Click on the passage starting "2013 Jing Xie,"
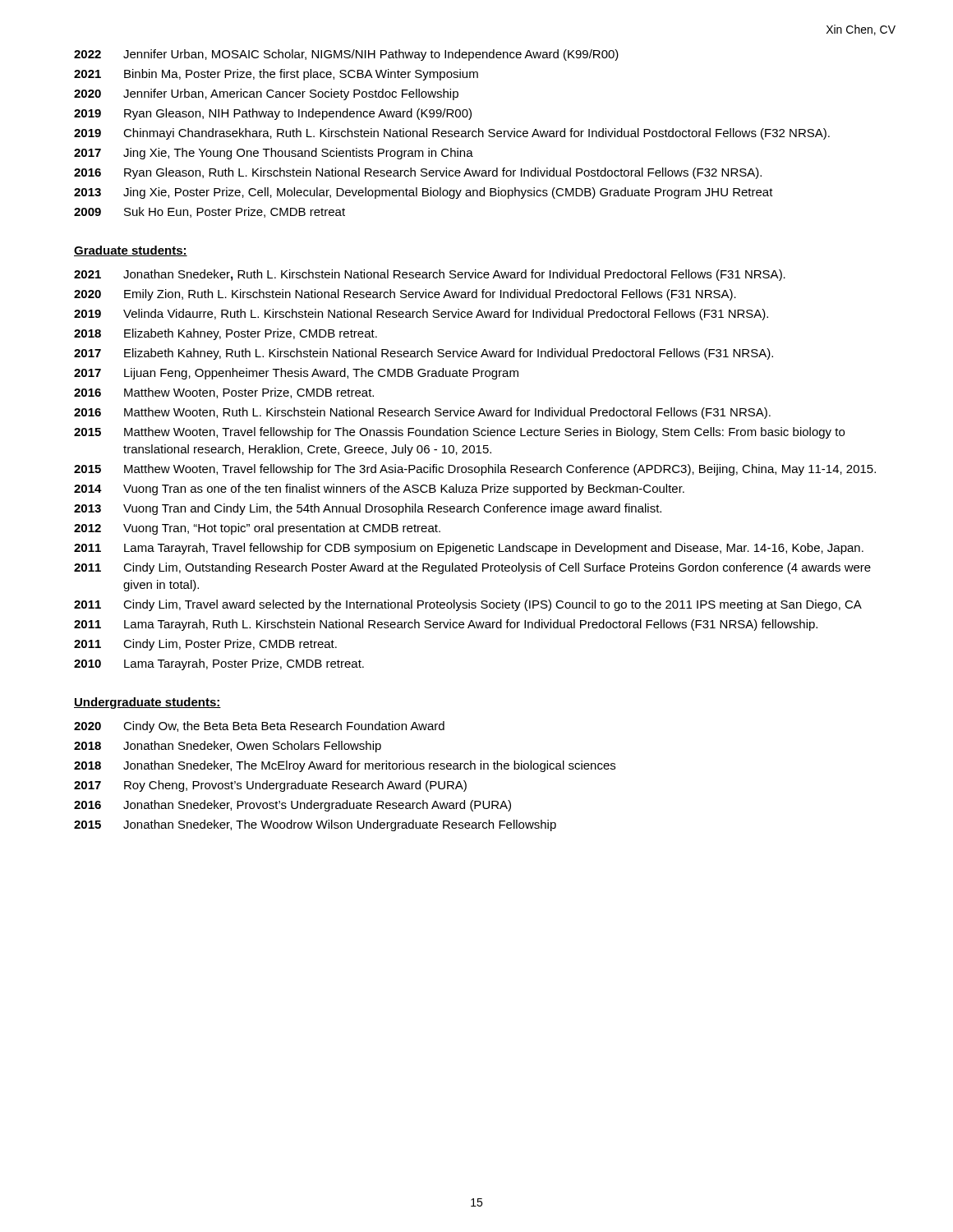This screenshot has width=953, height=1232. pyautogui.click(x=485, y=192)
